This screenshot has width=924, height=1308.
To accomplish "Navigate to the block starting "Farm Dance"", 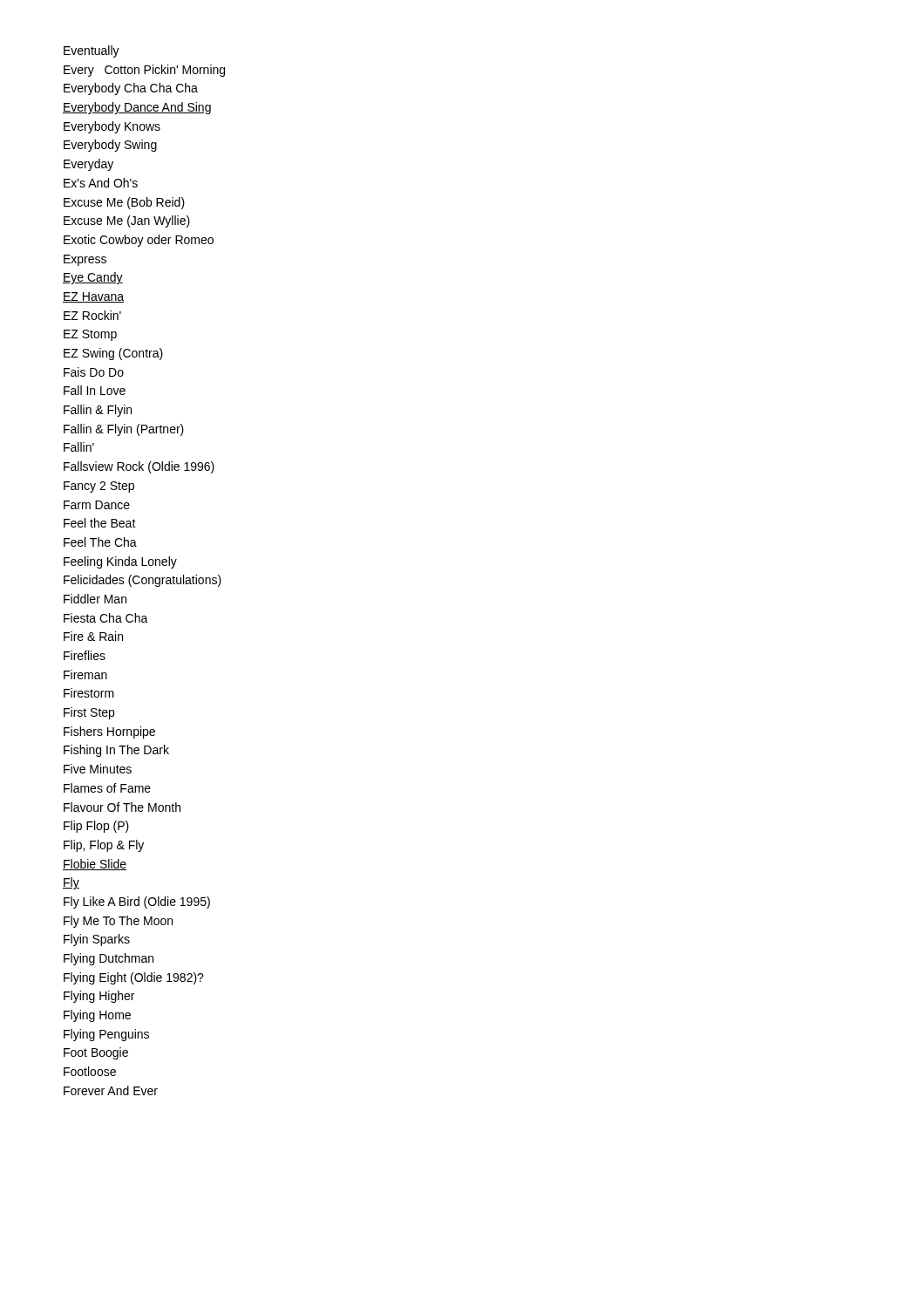I will [x=96, y=504].
